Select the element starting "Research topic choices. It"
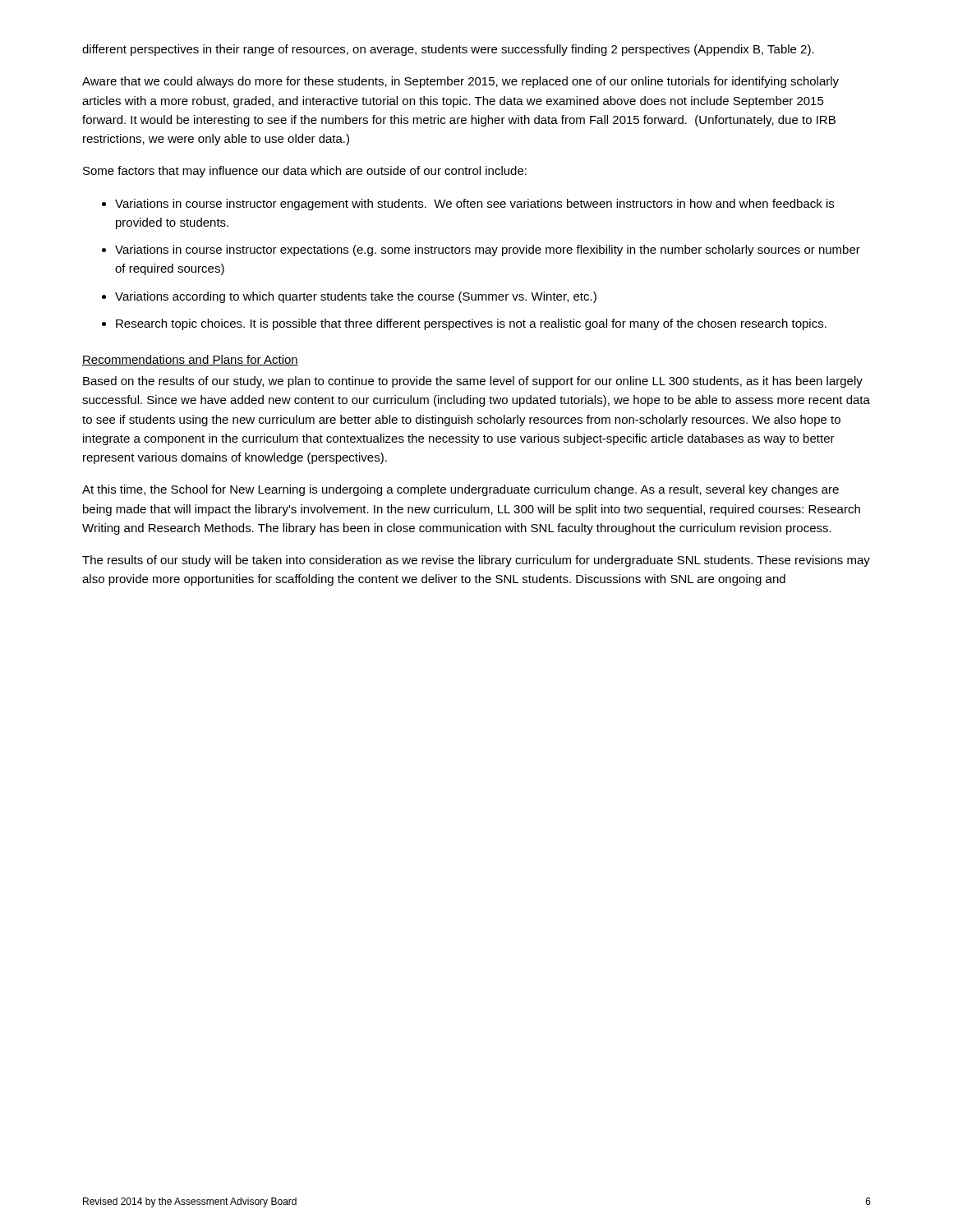The height and width of the screenshot is (1232, 953). coord(471,323)
